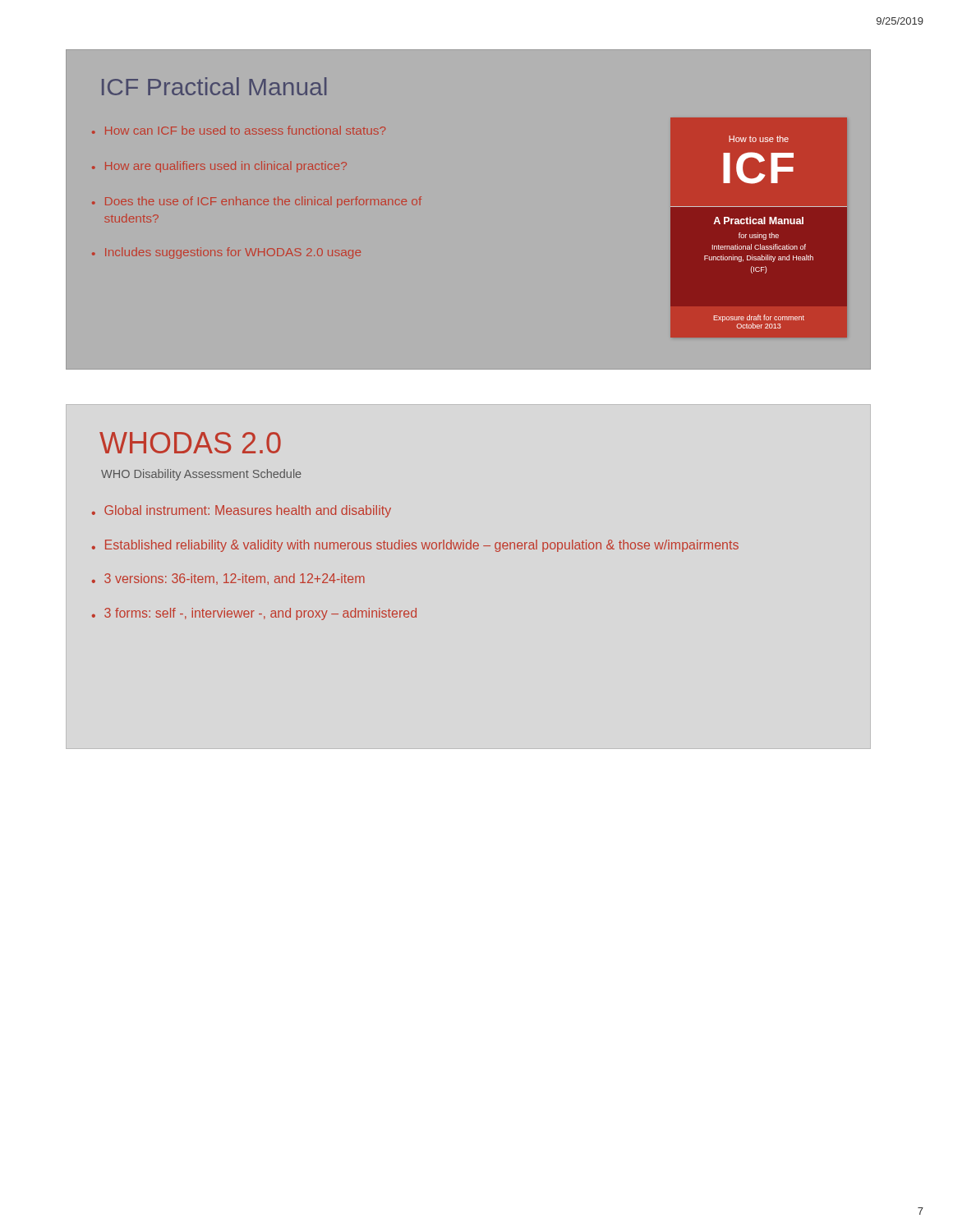
Task: Click where it says "• How are qualifiers used in clinical practice?"
Action: 219,167
